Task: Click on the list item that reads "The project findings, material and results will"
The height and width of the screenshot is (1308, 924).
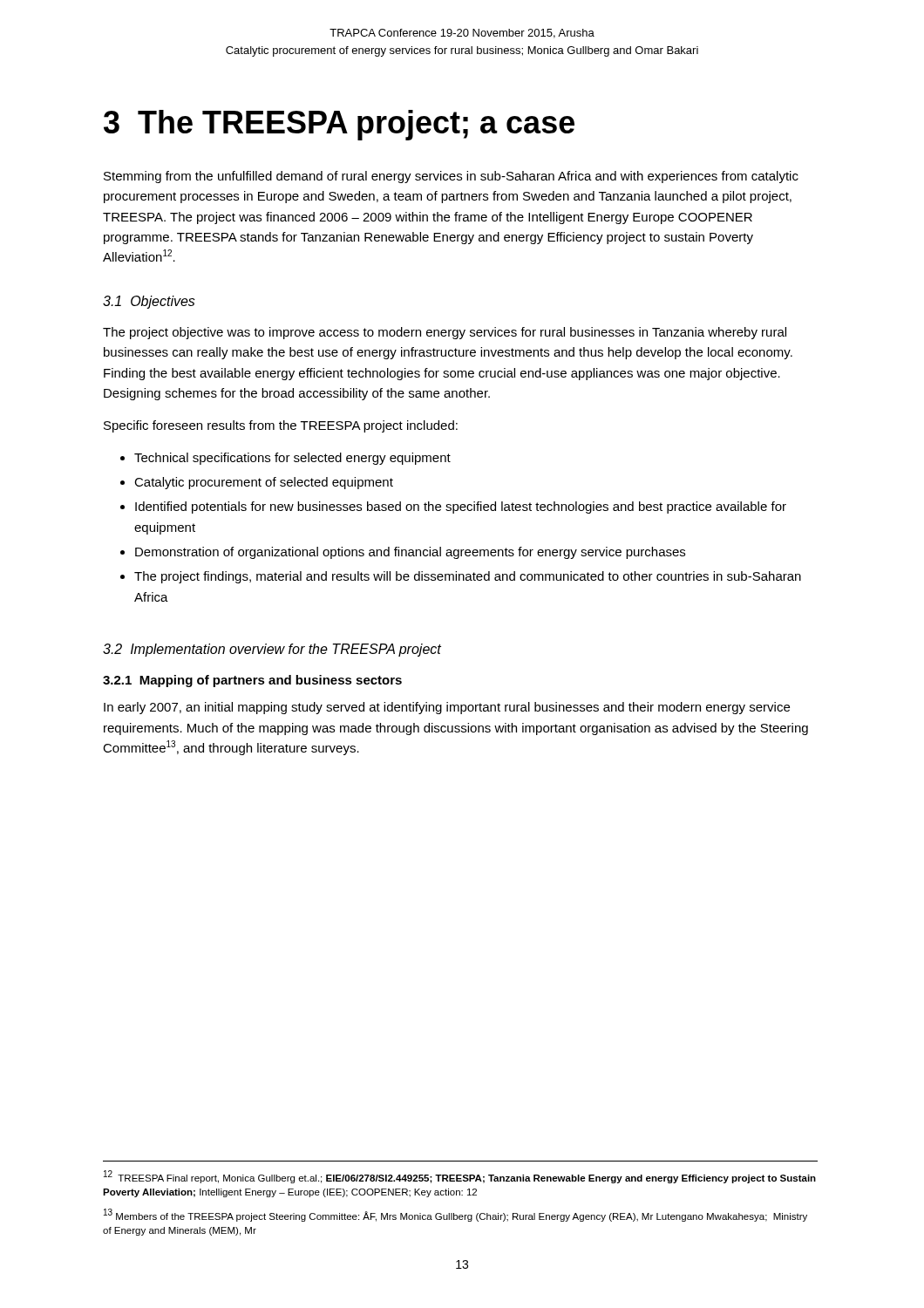Action: coord(468,587)
